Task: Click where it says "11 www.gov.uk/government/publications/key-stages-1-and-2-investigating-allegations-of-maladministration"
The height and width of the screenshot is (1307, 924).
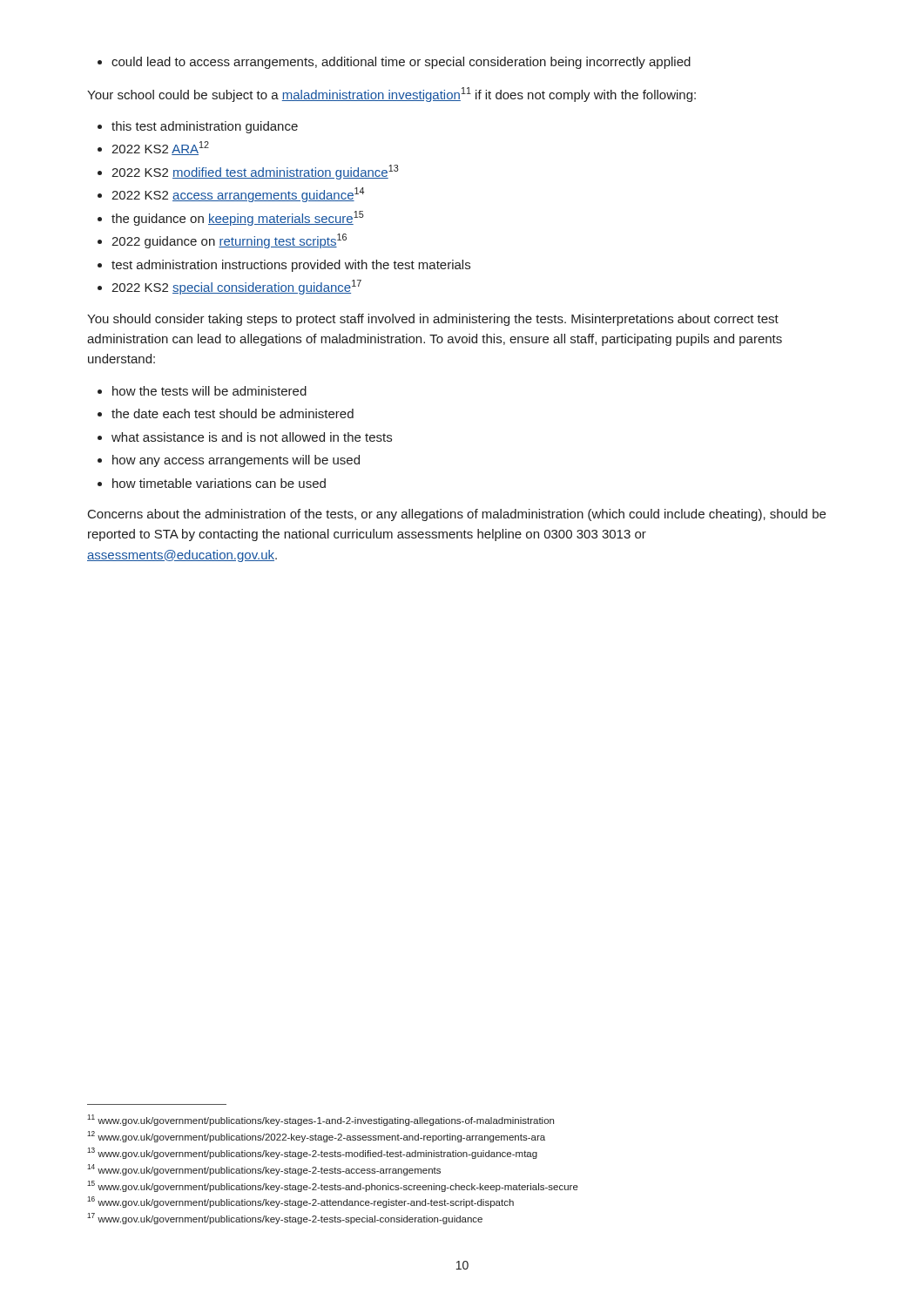Action: (x=462, y=1122)
